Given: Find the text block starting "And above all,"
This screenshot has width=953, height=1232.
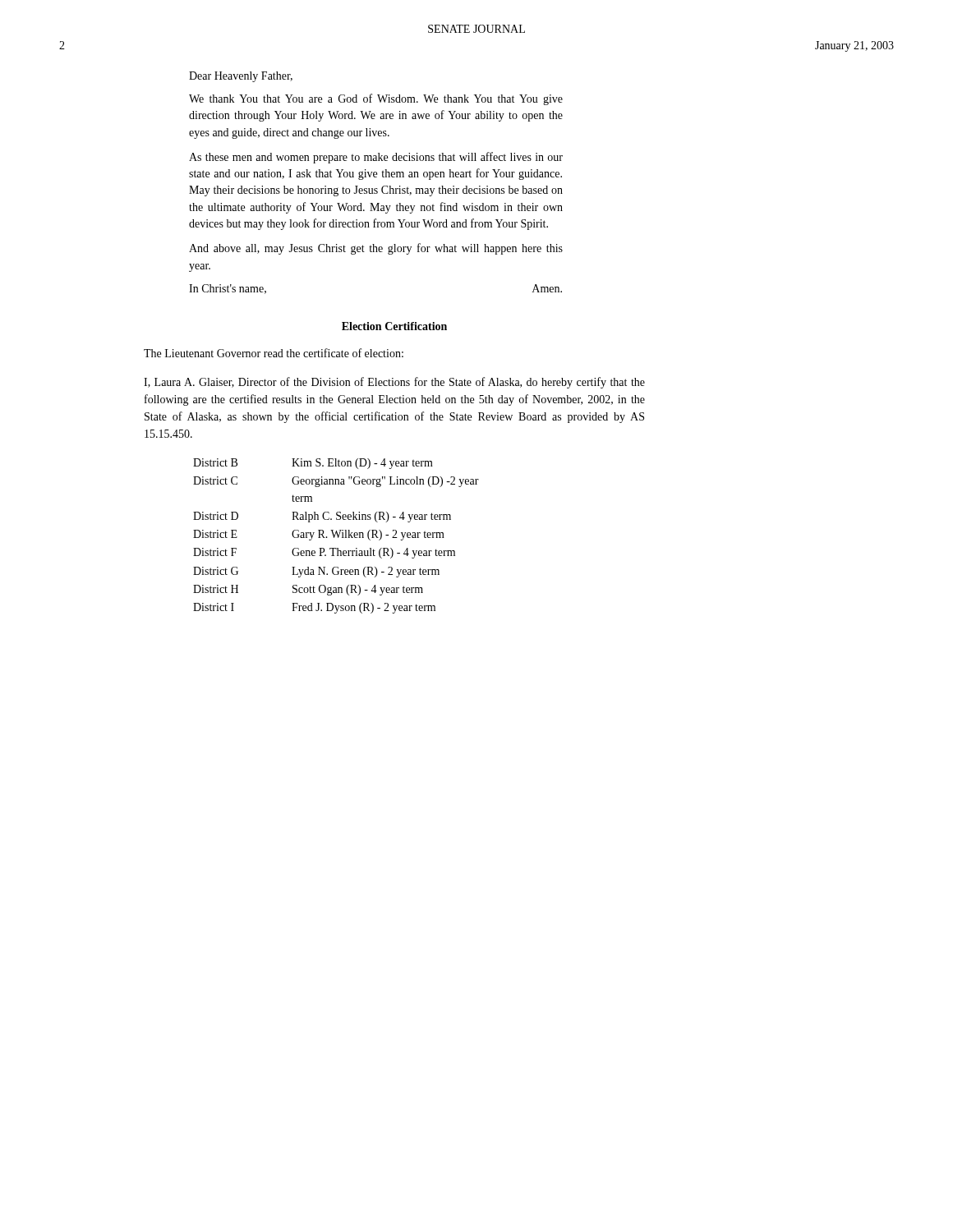Looking at the screenshot, I should click(376, 257).
